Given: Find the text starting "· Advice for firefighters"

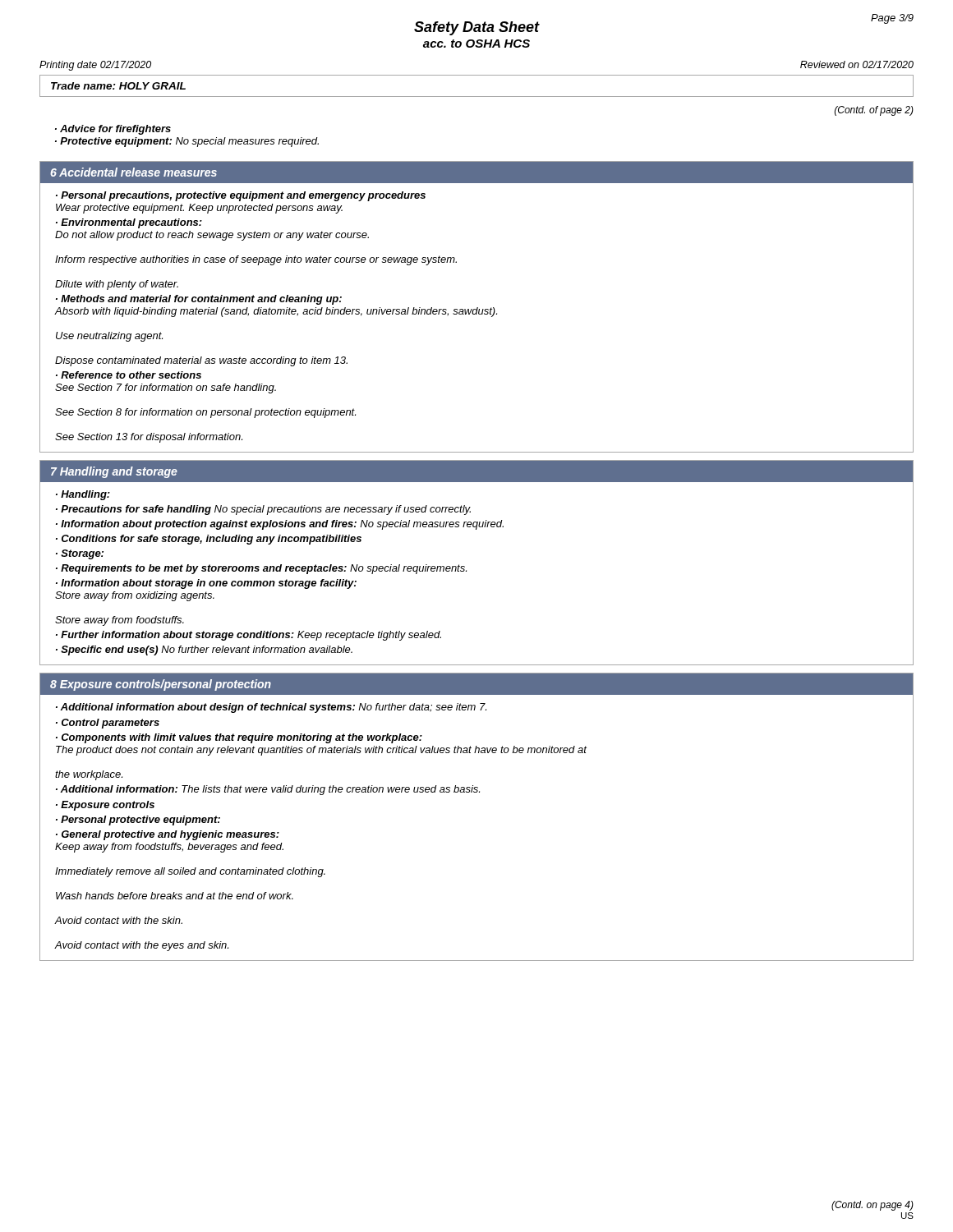Looking at the screenshot, I should click(113, 130).
